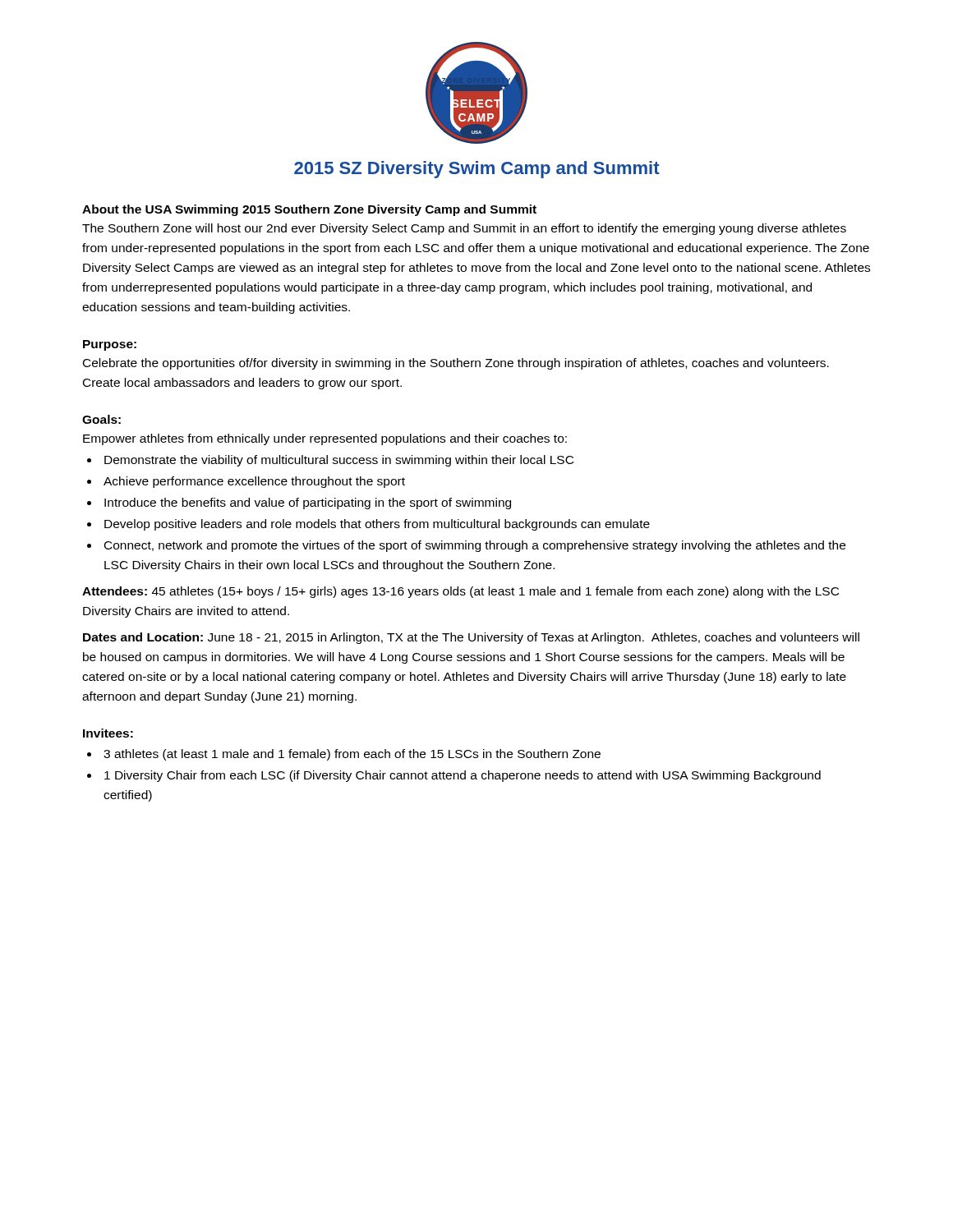Image resolution: width=953 pixels, height=1232 pixels.
Task: Click on the list item that reads "Develop positive leaders"
Action: (377, 524)
